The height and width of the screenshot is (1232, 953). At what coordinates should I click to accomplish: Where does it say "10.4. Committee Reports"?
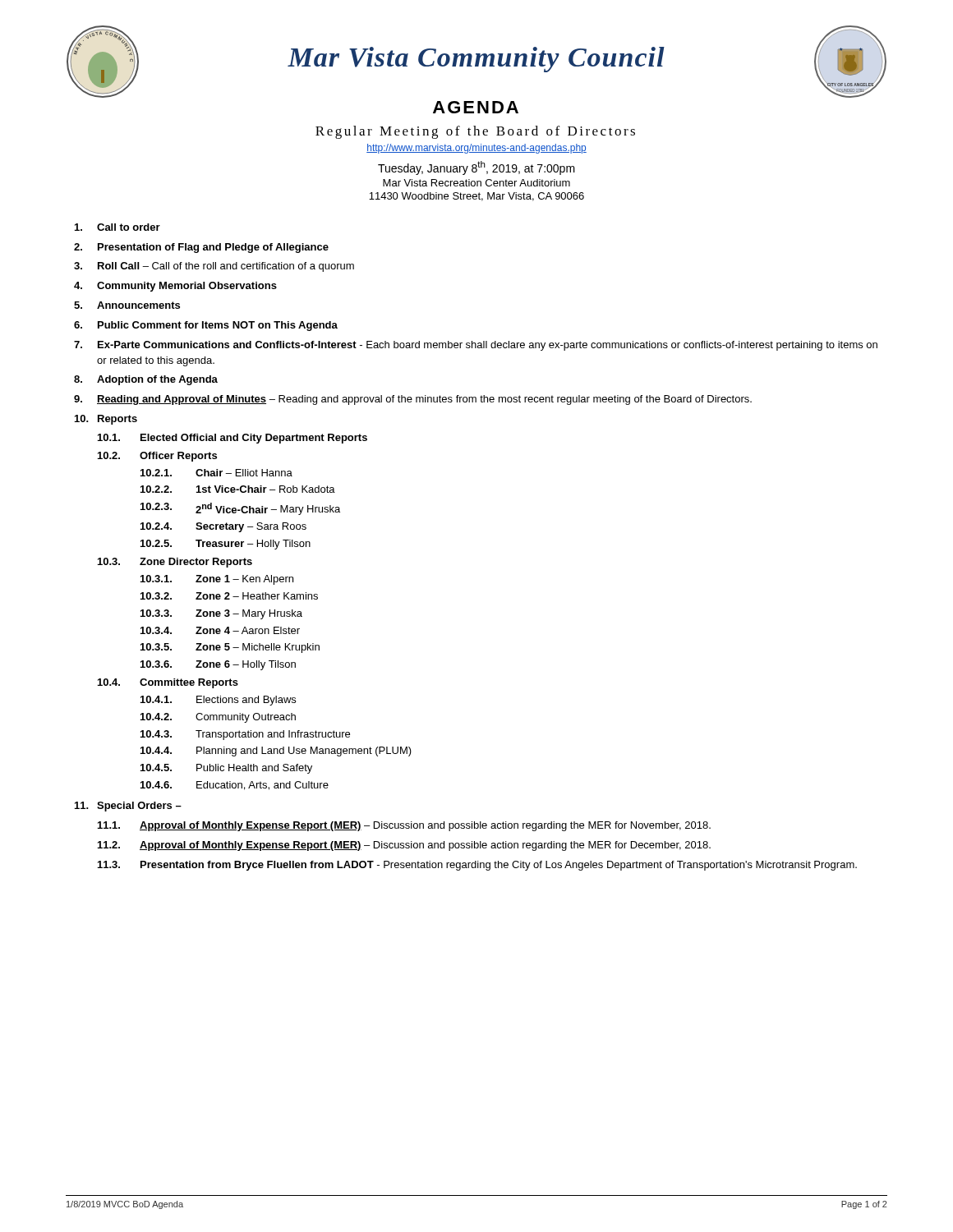(x=168, y=683)
